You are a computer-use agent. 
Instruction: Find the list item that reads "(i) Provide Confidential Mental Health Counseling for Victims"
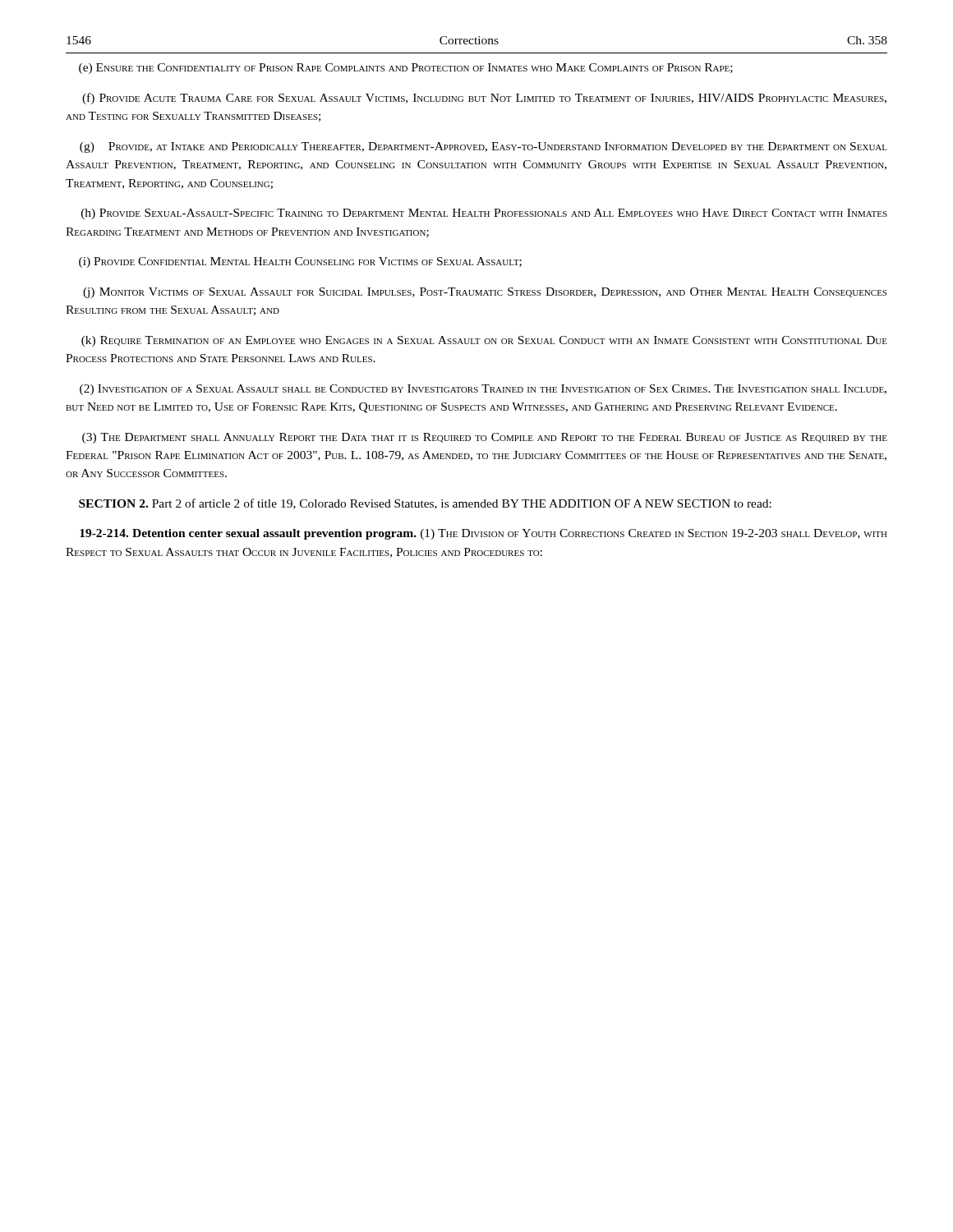coord(476,262)
